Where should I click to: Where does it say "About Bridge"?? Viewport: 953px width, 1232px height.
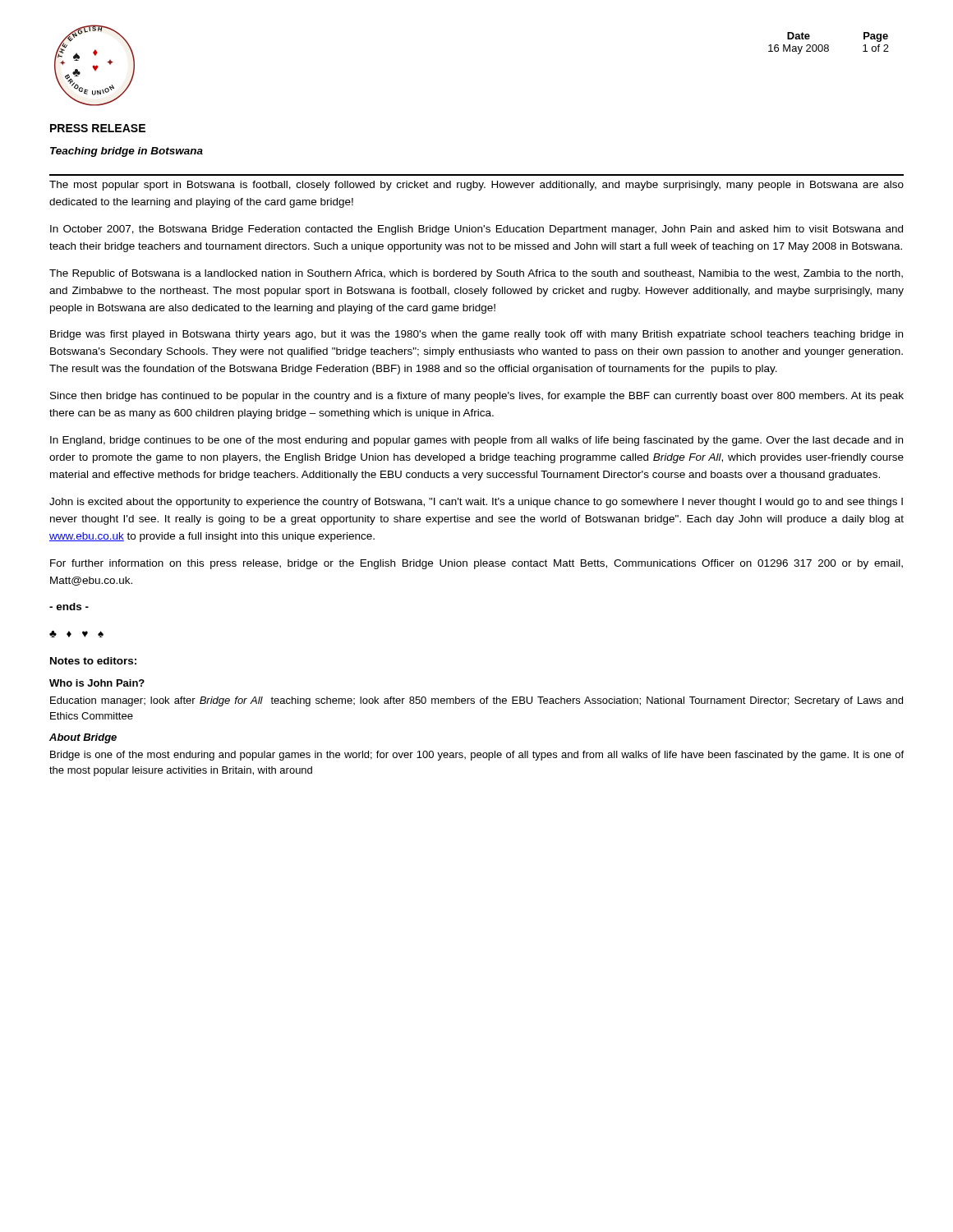(x=83, y=738)
